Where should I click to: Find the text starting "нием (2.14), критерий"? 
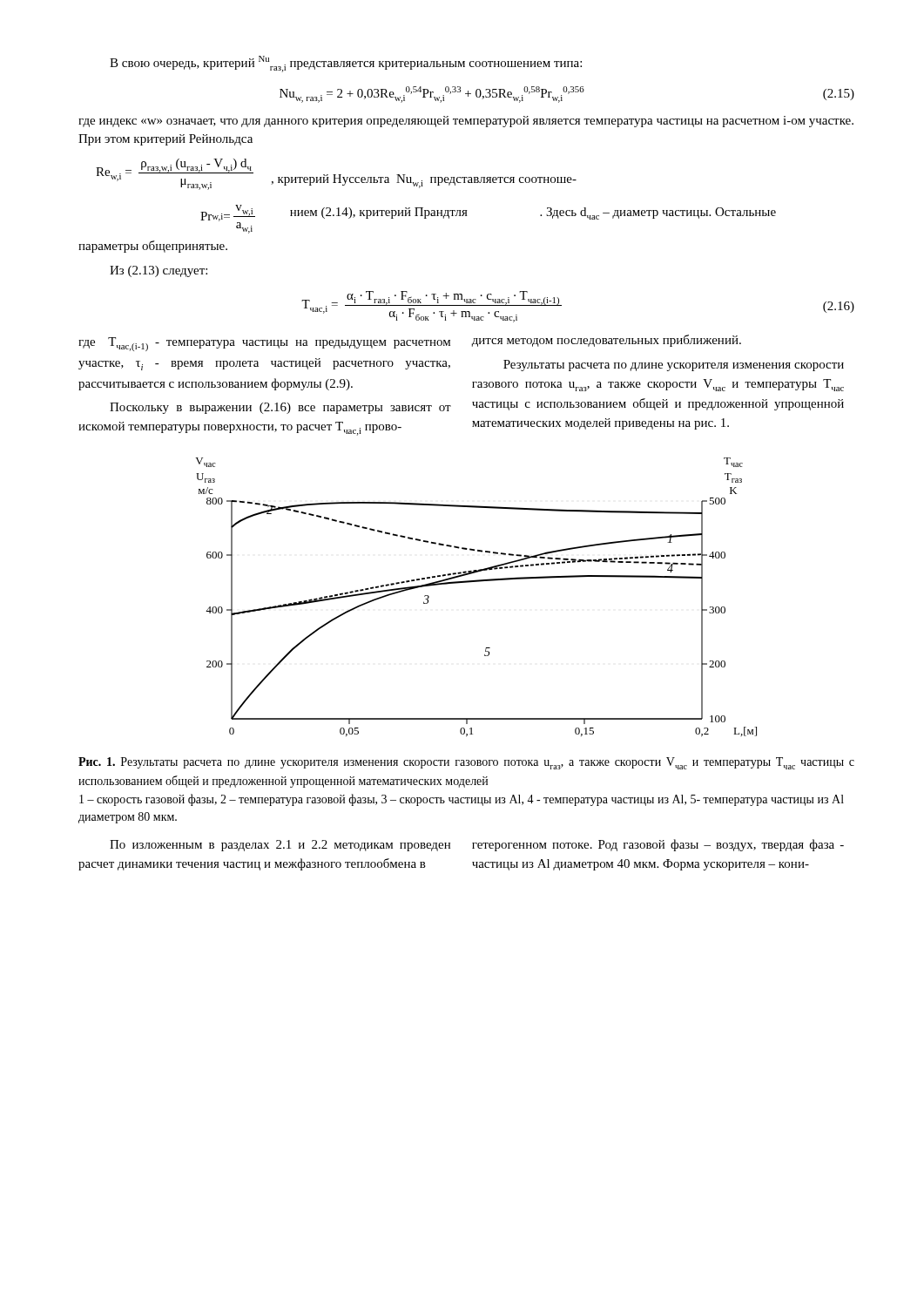[x=533, y=213]
